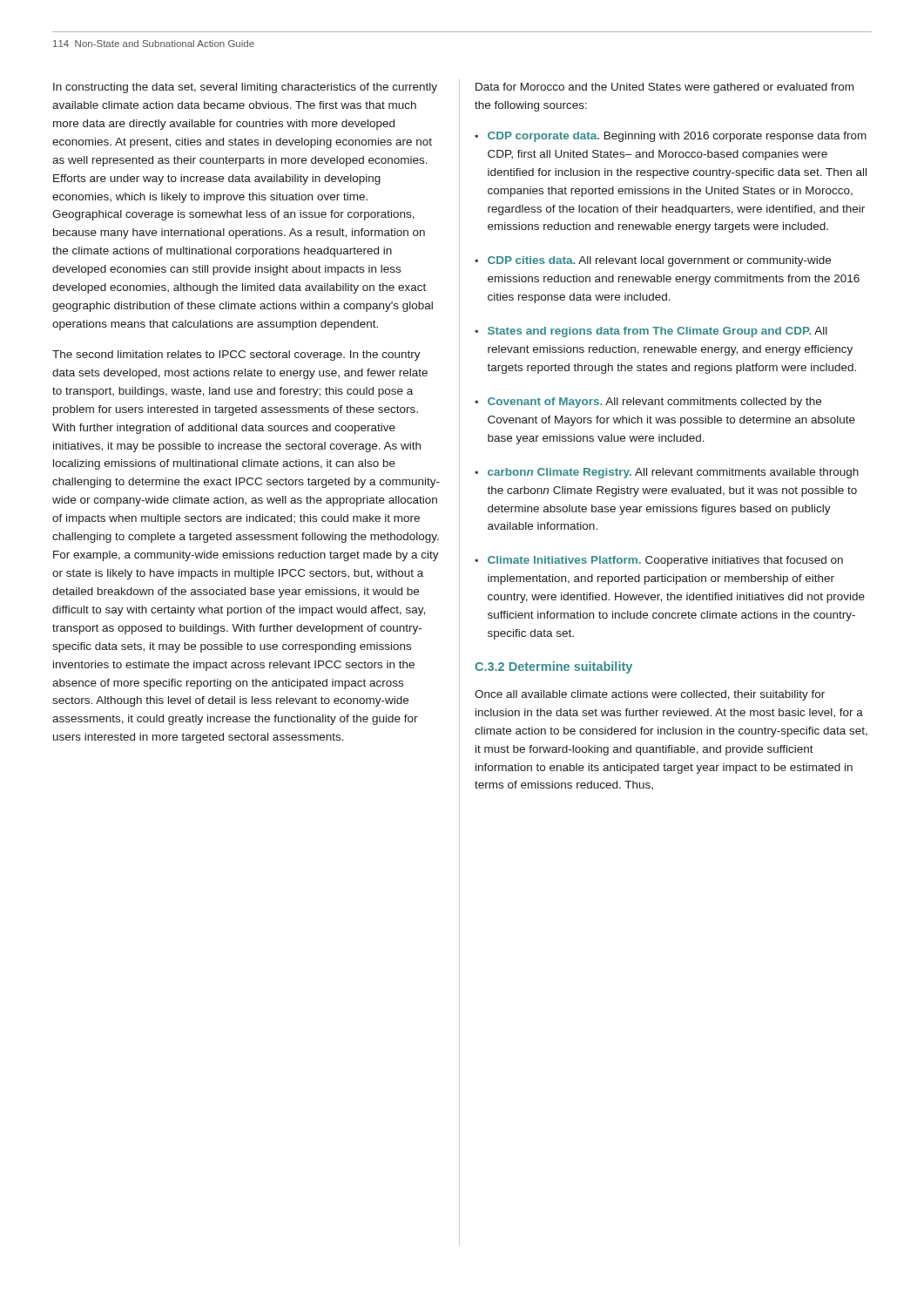Navigate to the text starting "Data for Morocco and the United"
Viewport: 924px width, 1307px height.
(x=673, y=97)
